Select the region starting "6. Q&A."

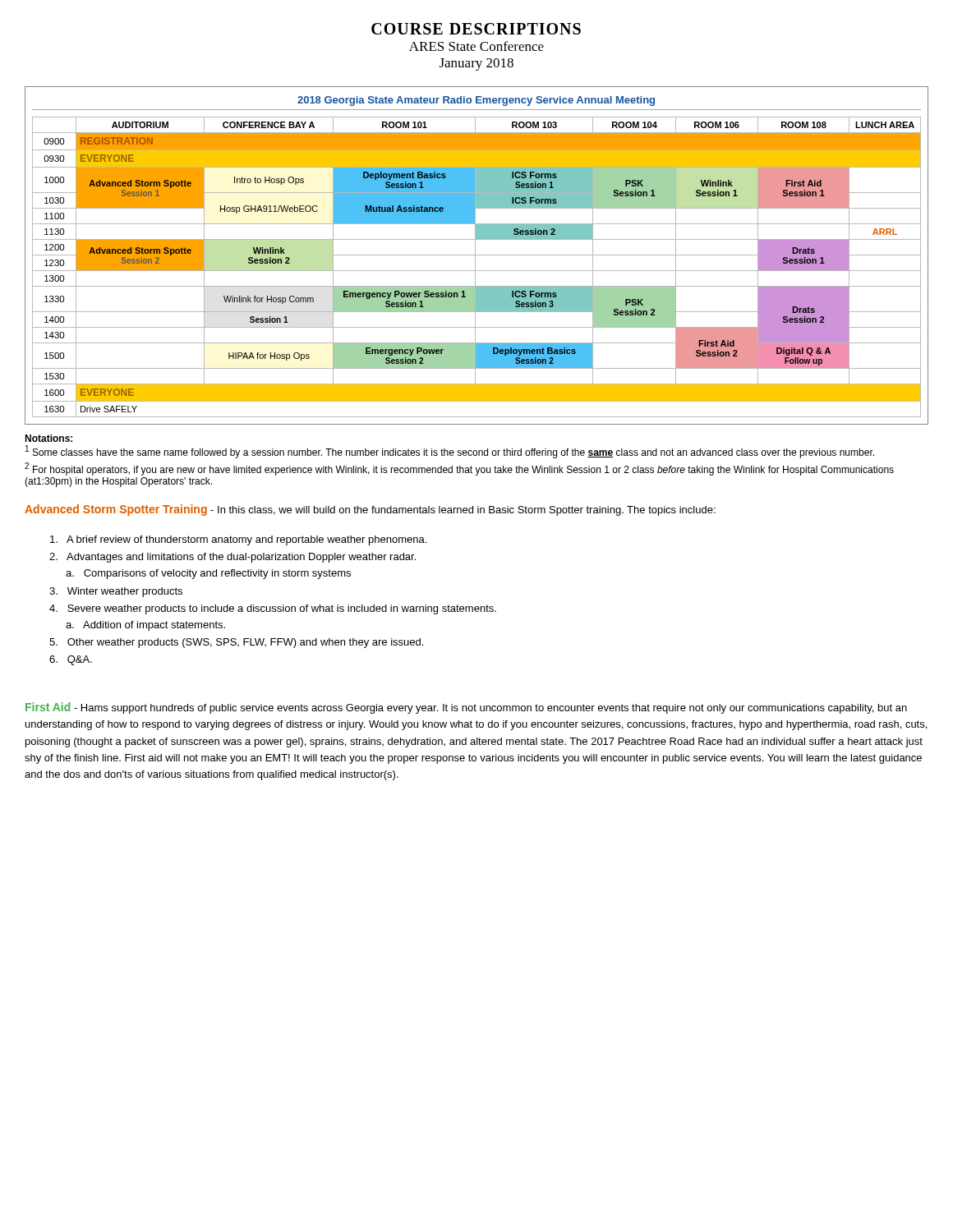click(71, 659)
